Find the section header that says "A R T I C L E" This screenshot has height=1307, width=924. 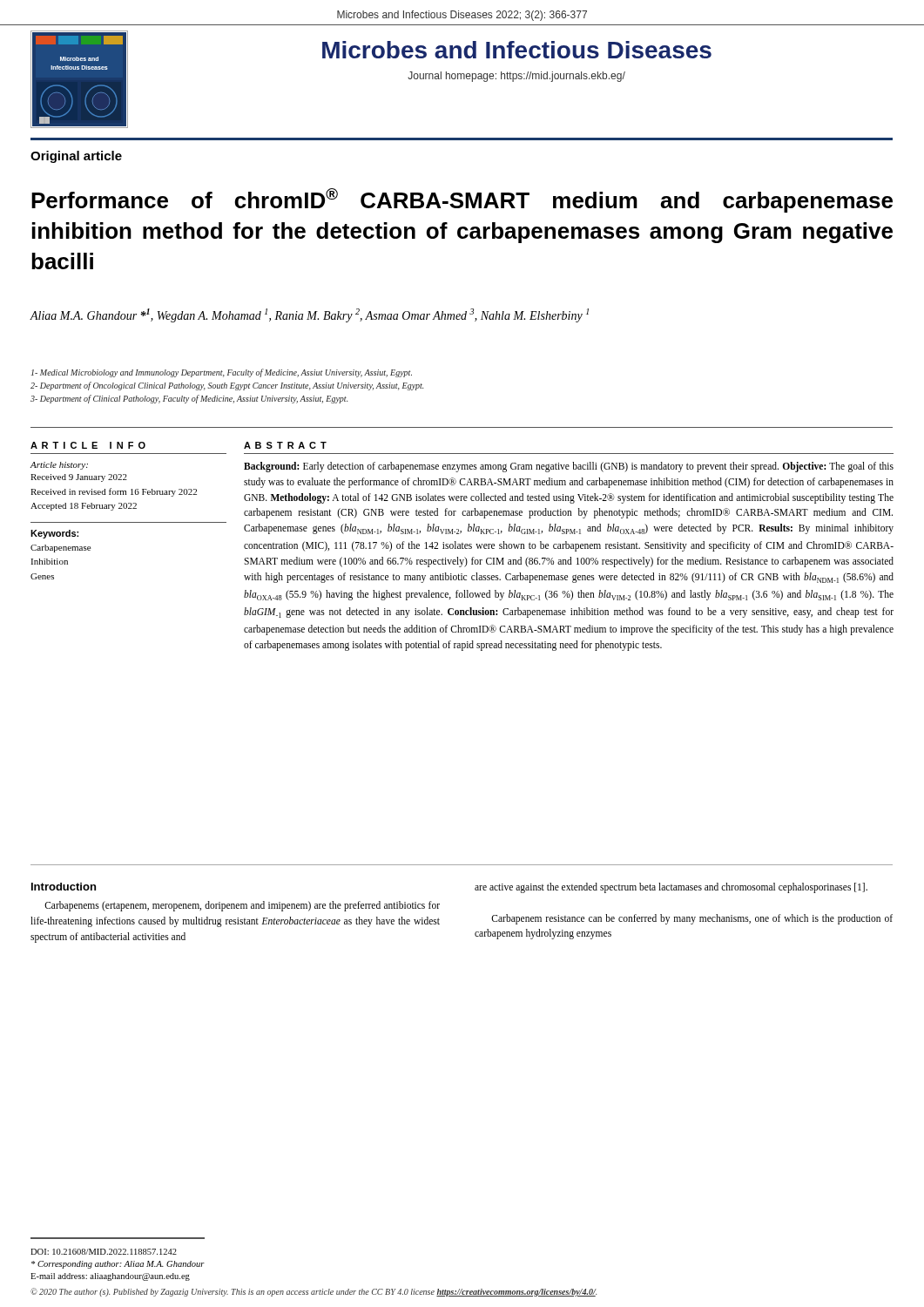click(128, 511)
